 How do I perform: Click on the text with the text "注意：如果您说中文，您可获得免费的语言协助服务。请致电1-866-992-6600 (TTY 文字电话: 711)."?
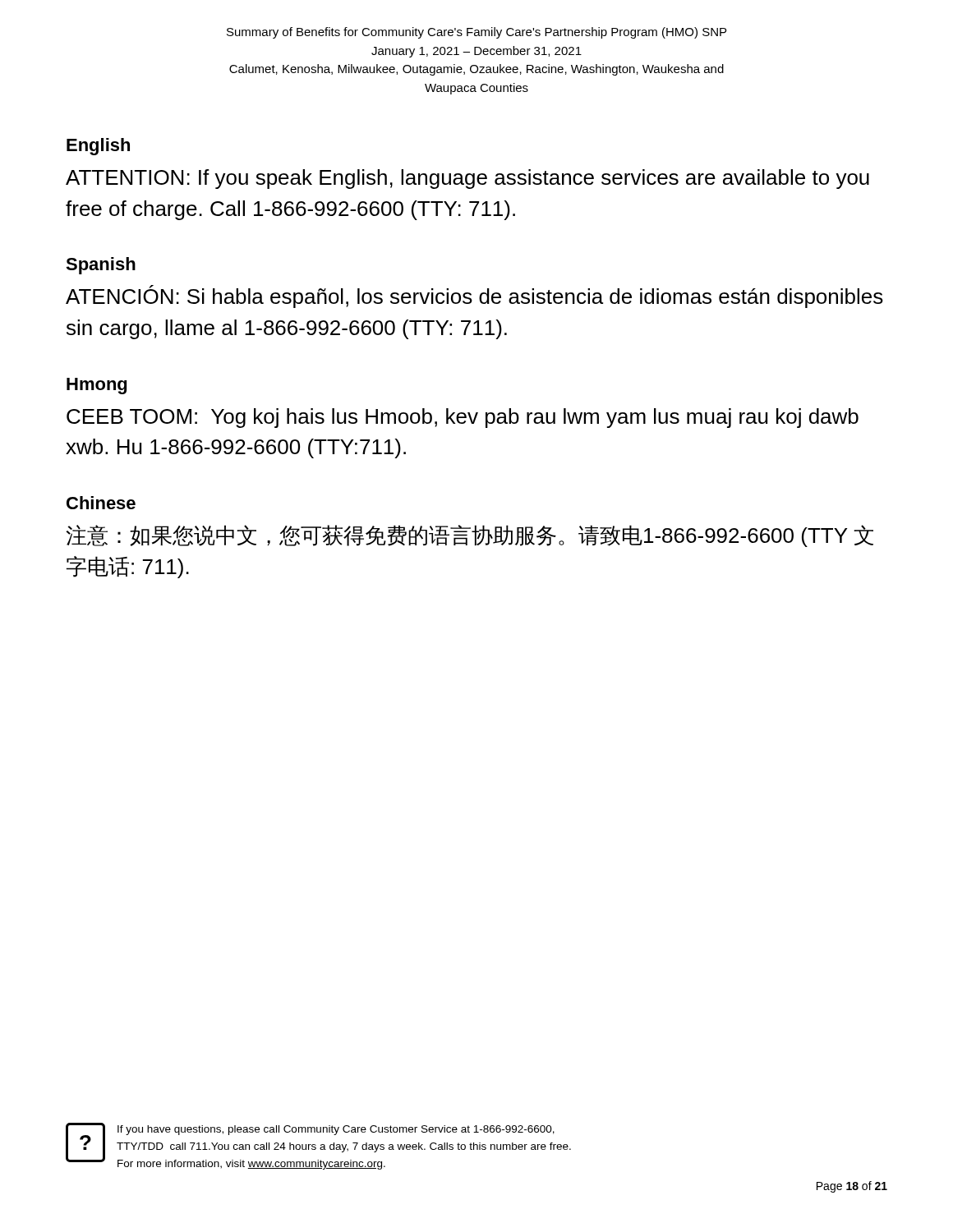click(470, 551)
